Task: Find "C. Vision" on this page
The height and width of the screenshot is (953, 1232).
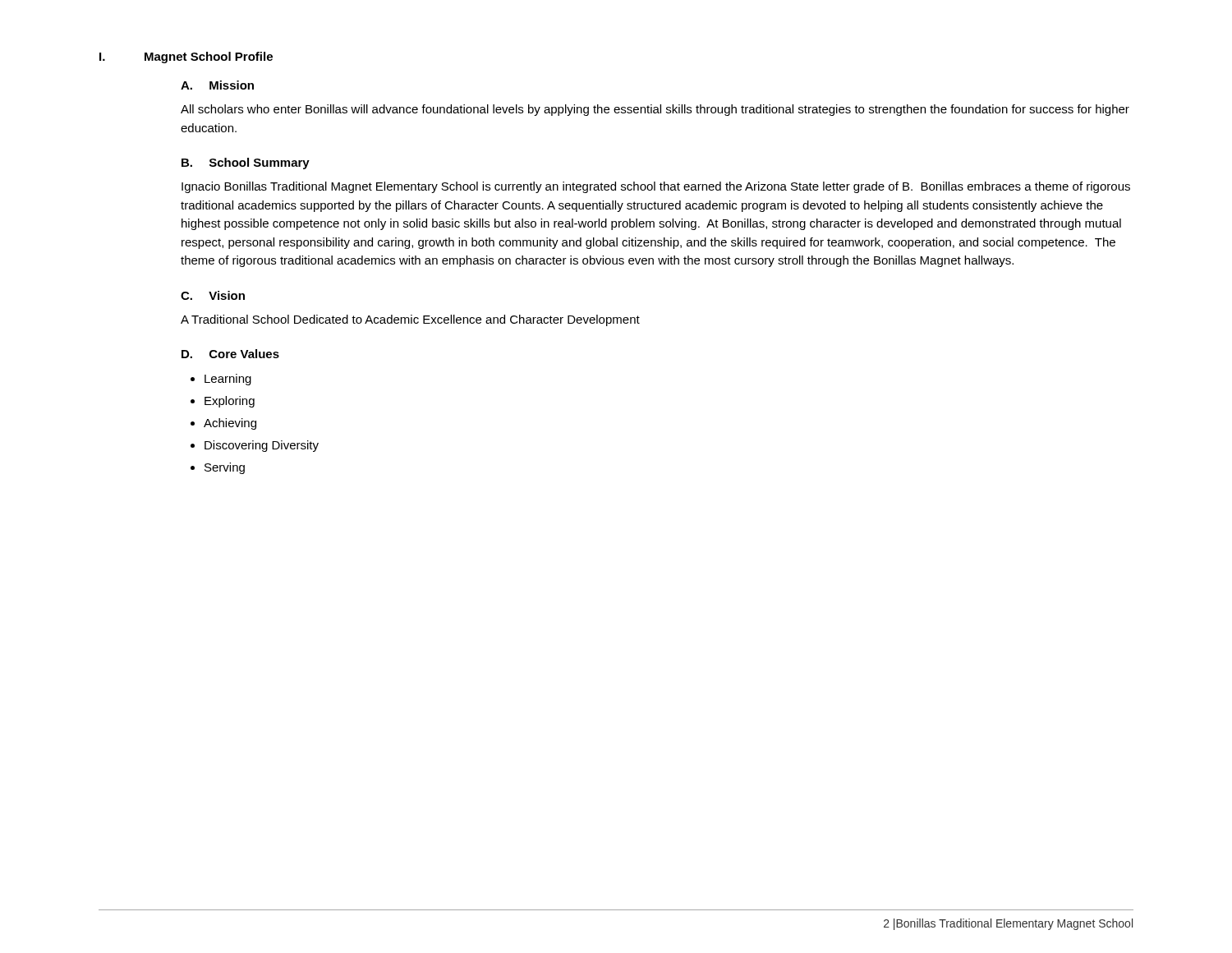Action: coord(213,295)
